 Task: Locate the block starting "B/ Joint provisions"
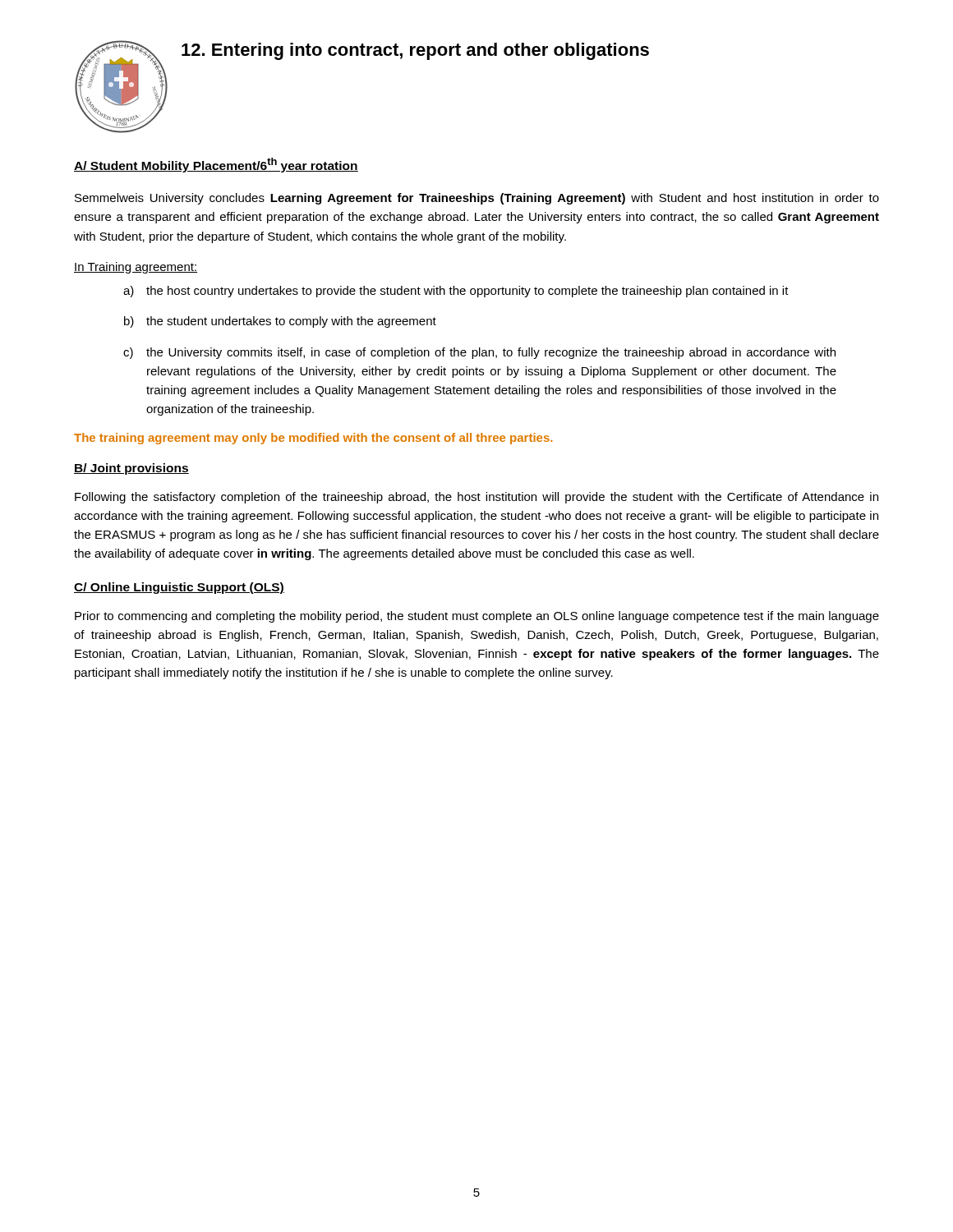131,467
